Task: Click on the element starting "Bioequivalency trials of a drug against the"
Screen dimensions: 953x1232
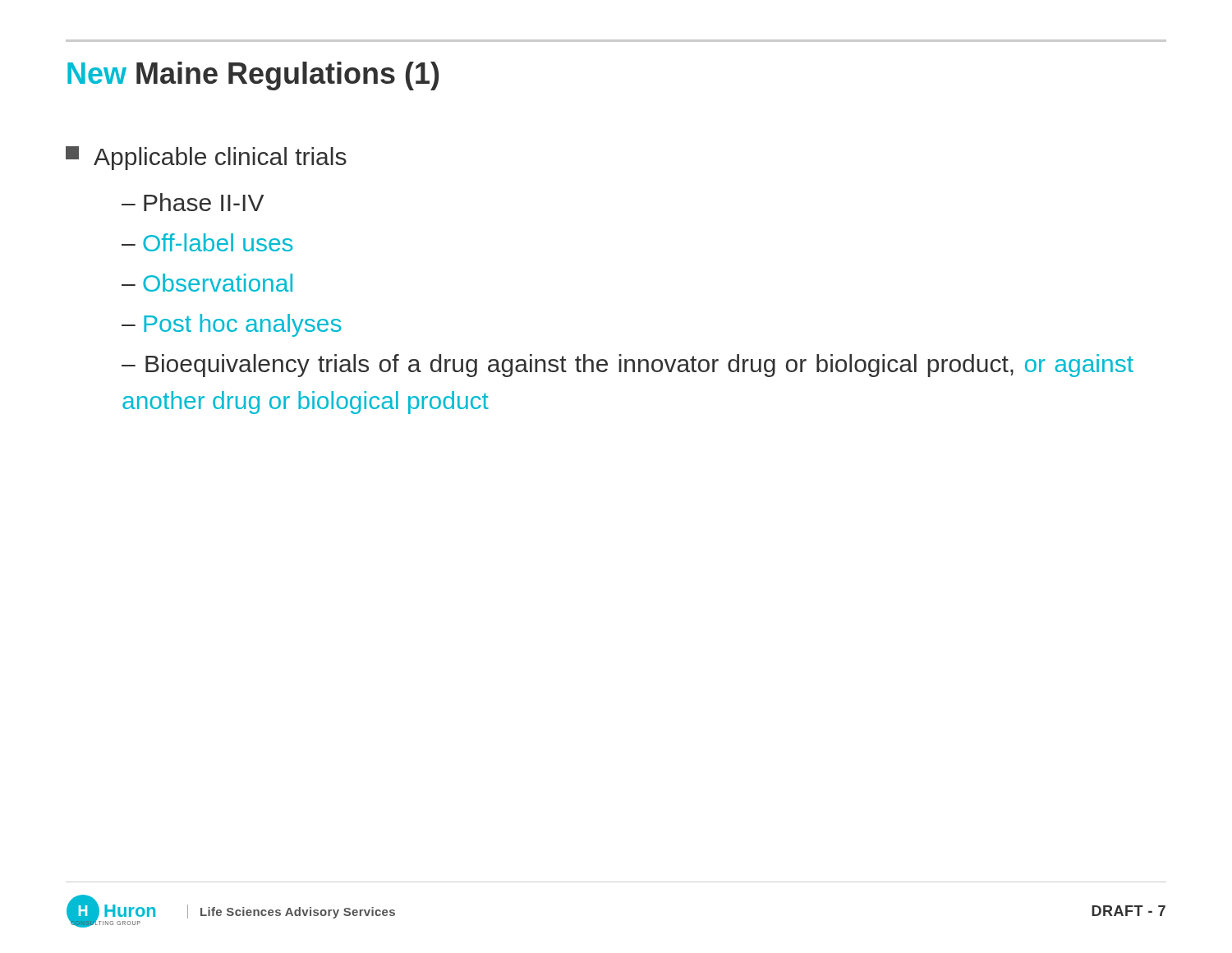Action: (x=628, y=382)
